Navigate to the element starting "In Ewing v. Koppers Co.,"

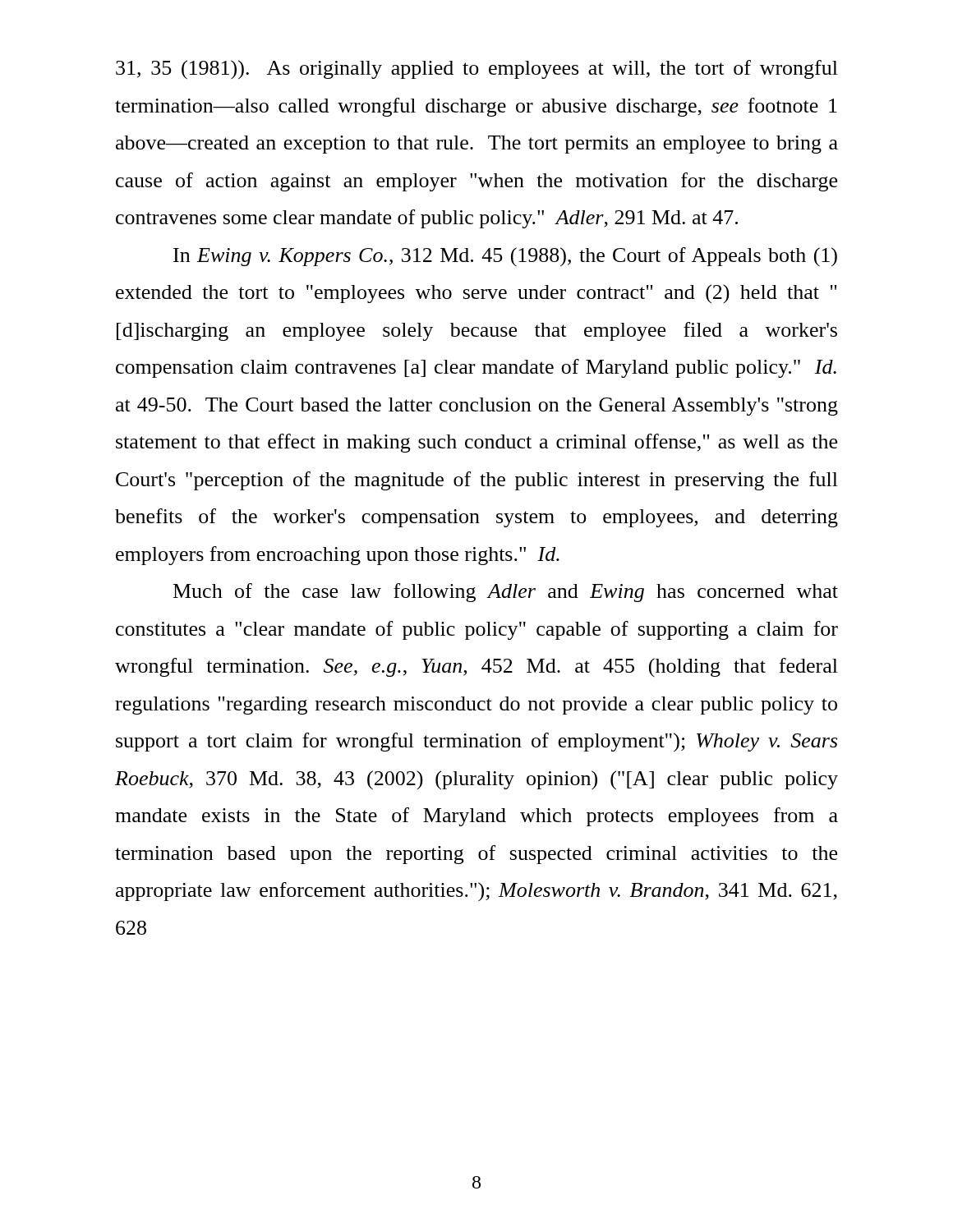coord(476,404)
